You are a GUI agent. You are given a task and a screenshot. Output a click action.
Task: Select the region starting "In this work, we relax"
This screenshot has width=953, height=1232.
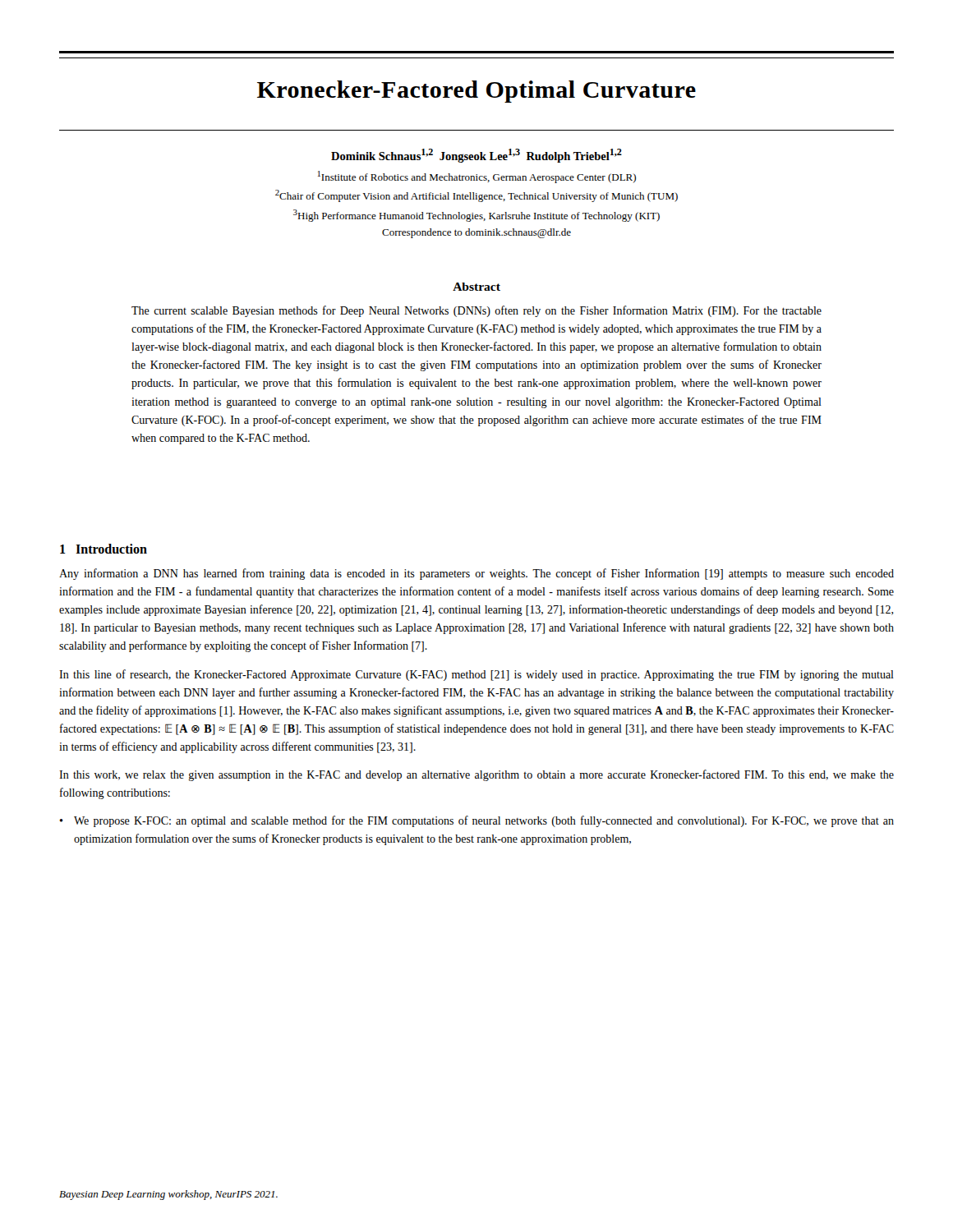point(476,784)
